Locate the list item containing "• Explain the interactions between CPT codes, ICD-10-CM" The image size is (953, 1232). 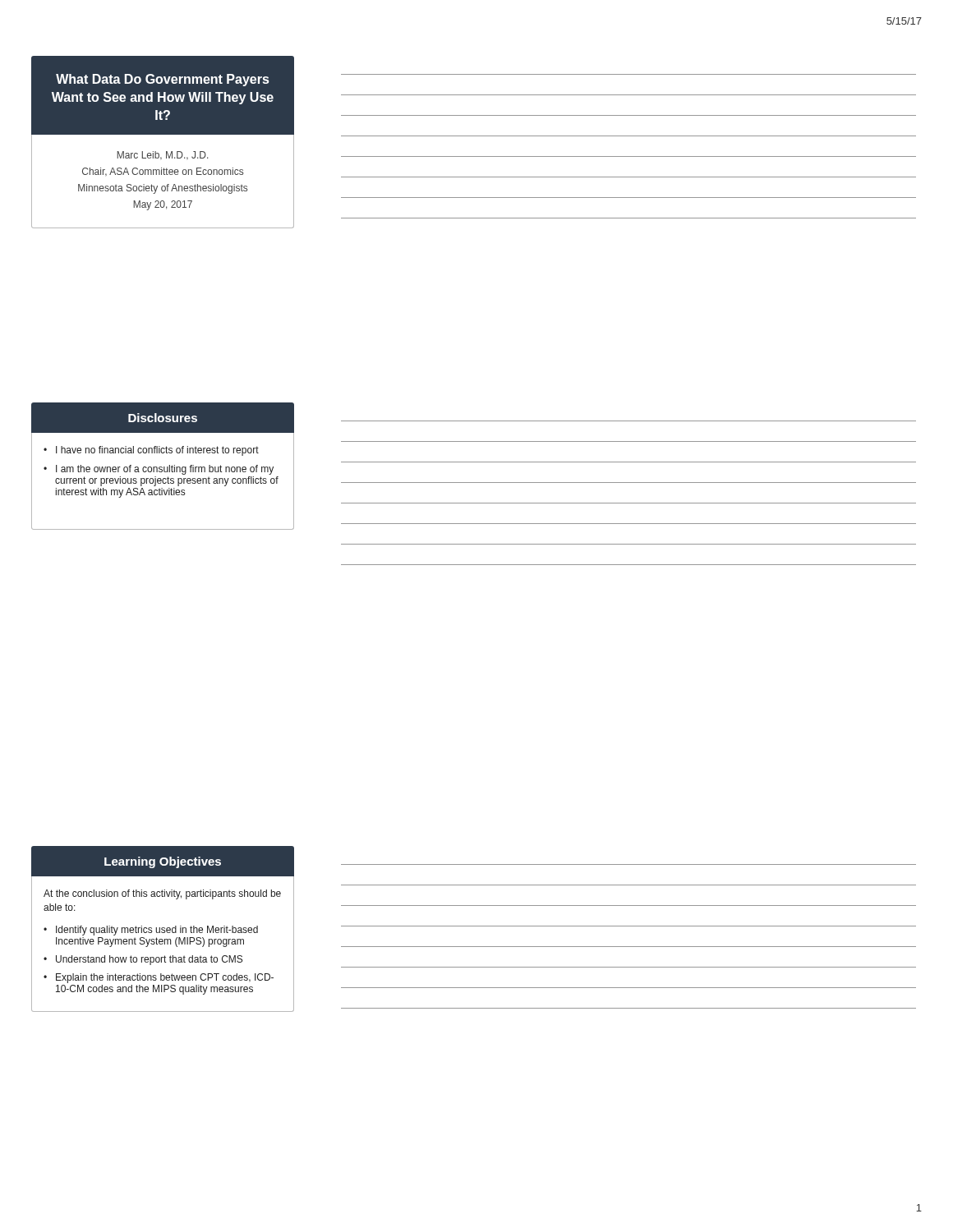163,983
